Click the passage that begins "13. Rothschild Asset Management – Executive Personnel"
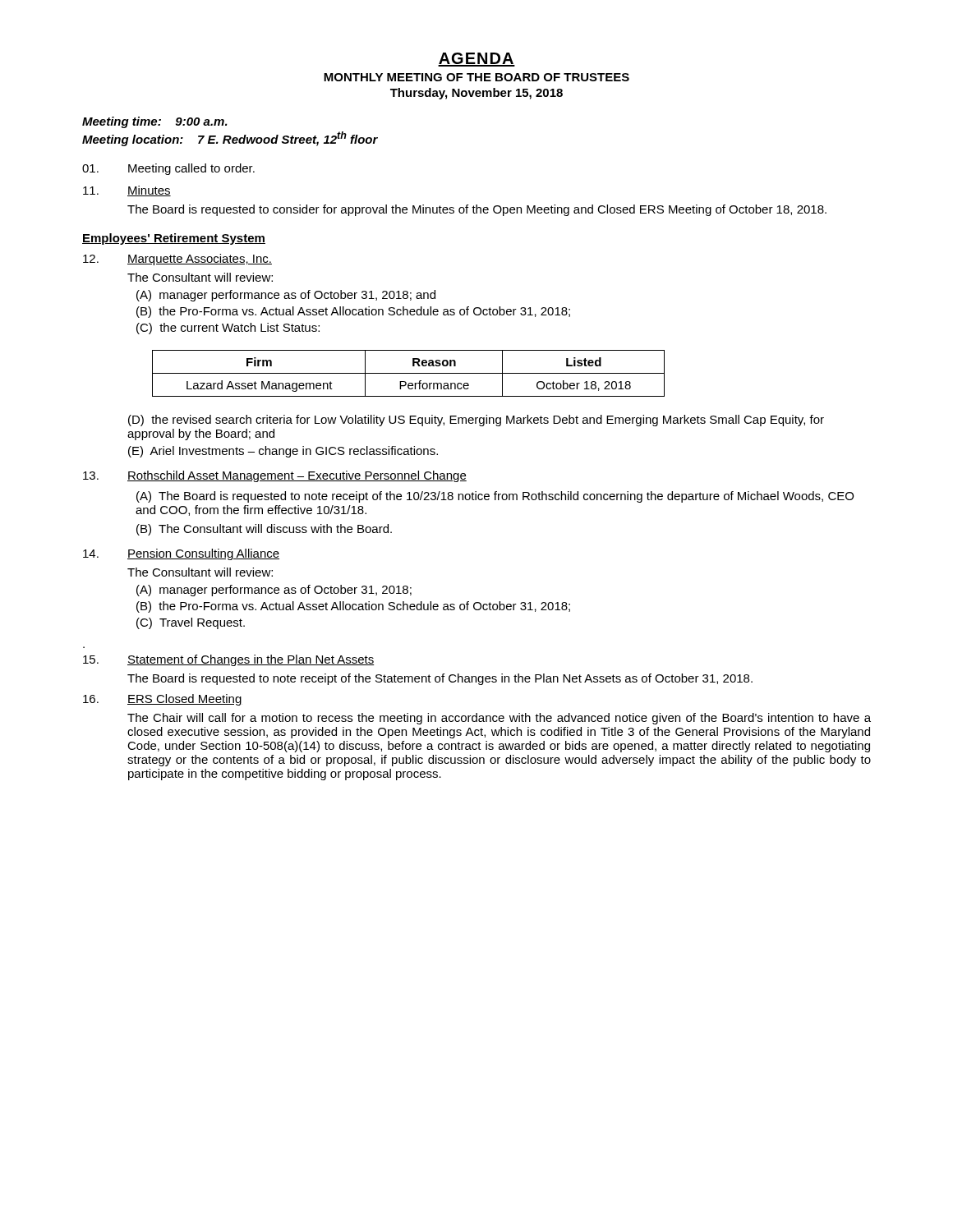The width and height of the screenshot is (953, 1232). coord(476,504)
